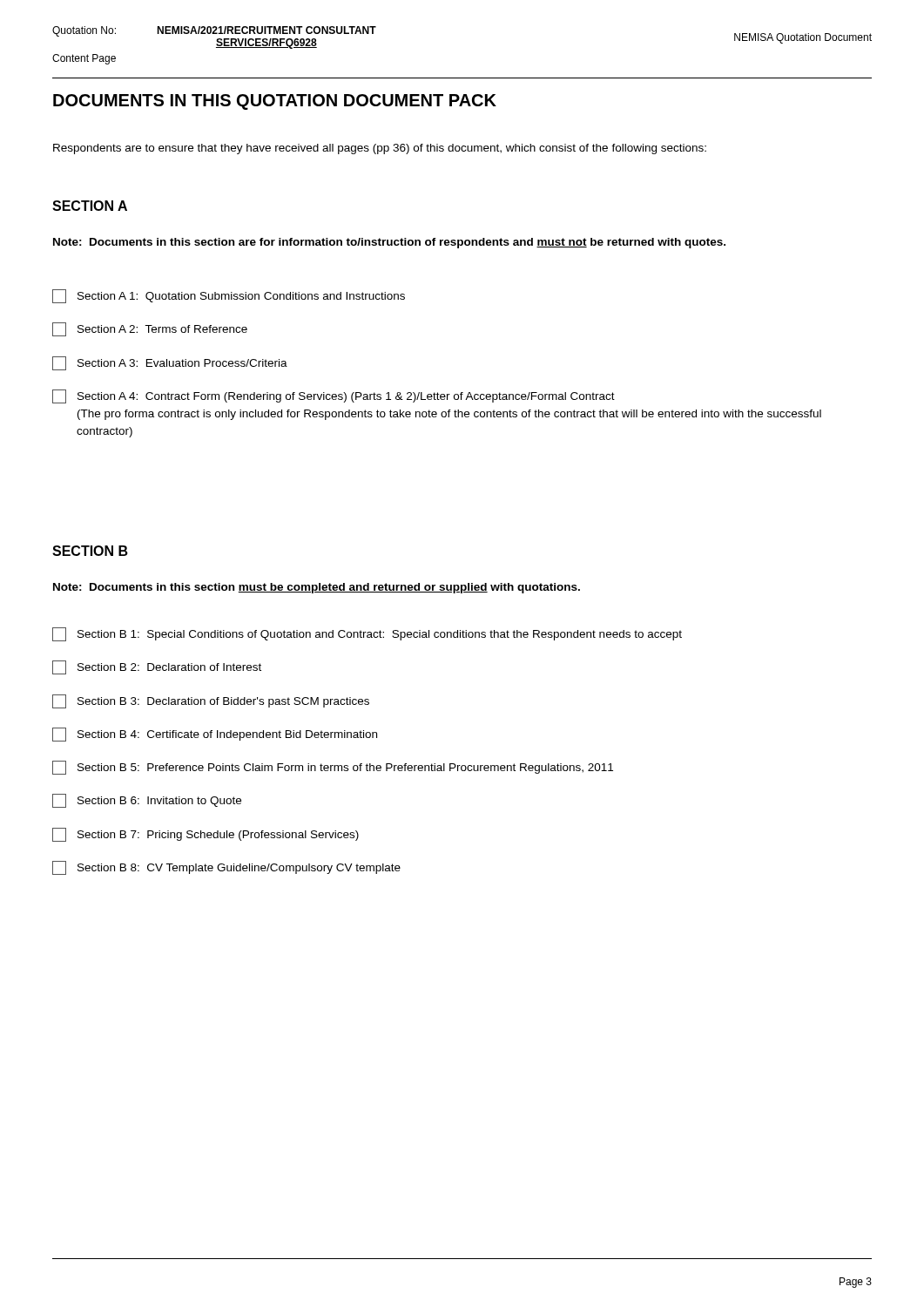Click on the list item that reads "Section A 4: Contract"
Viewport: 924px width, 1307px height.
(462, 414)
